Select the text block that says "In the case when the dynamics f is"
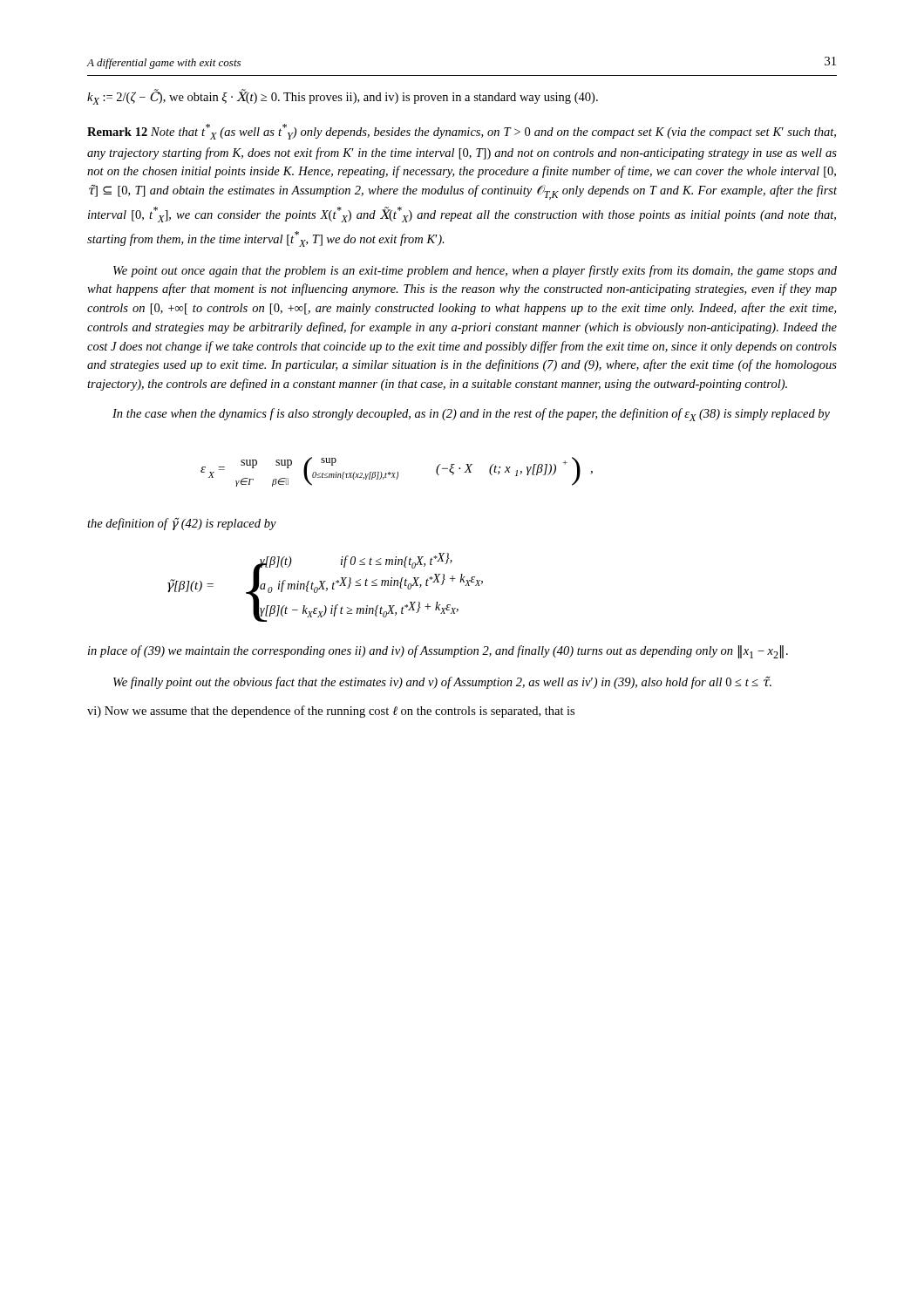Viewport: 924px width, 1308px height. [462, 415]
